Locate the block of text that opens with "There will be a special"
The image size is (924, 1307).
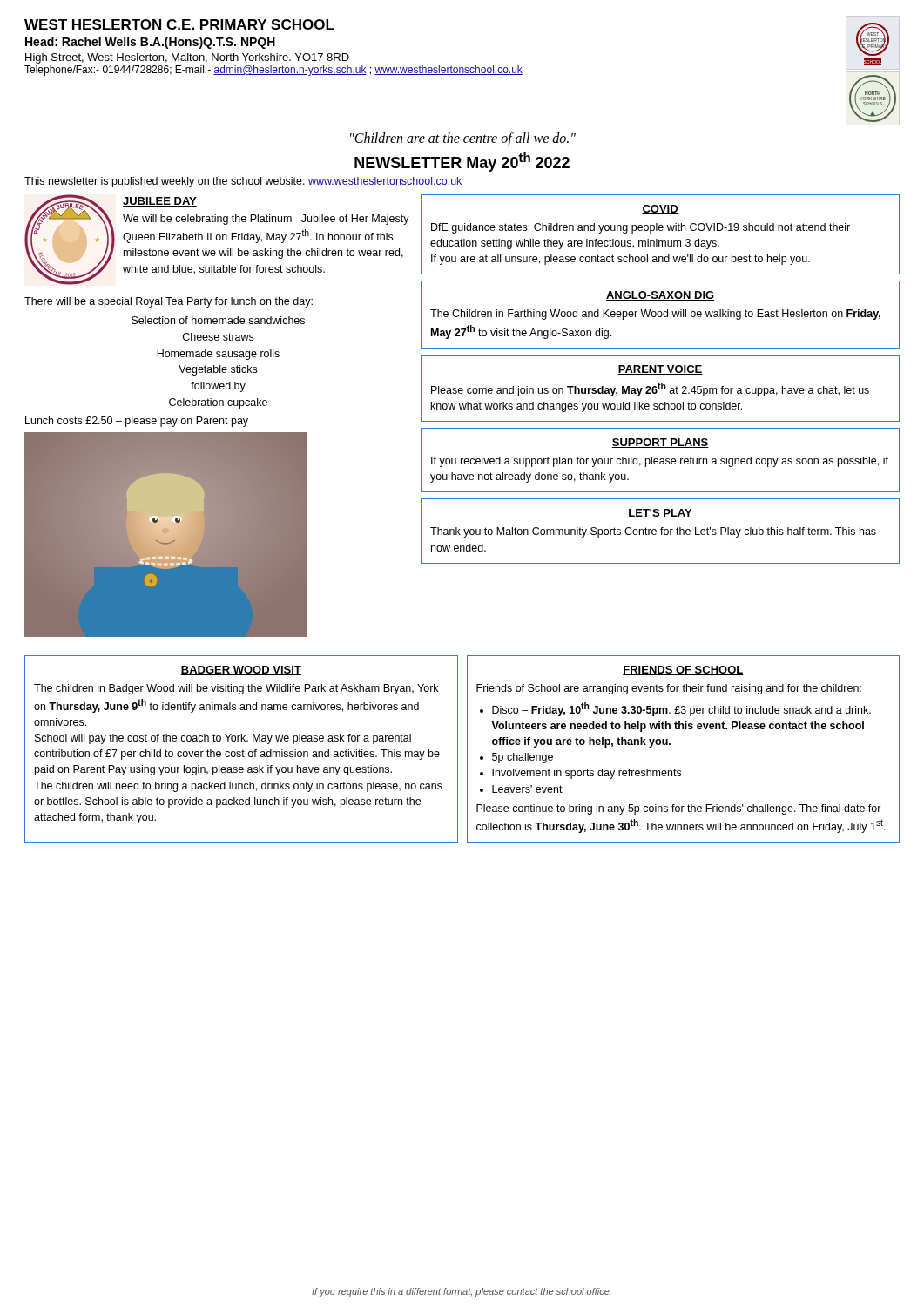[x=169, y=301]
